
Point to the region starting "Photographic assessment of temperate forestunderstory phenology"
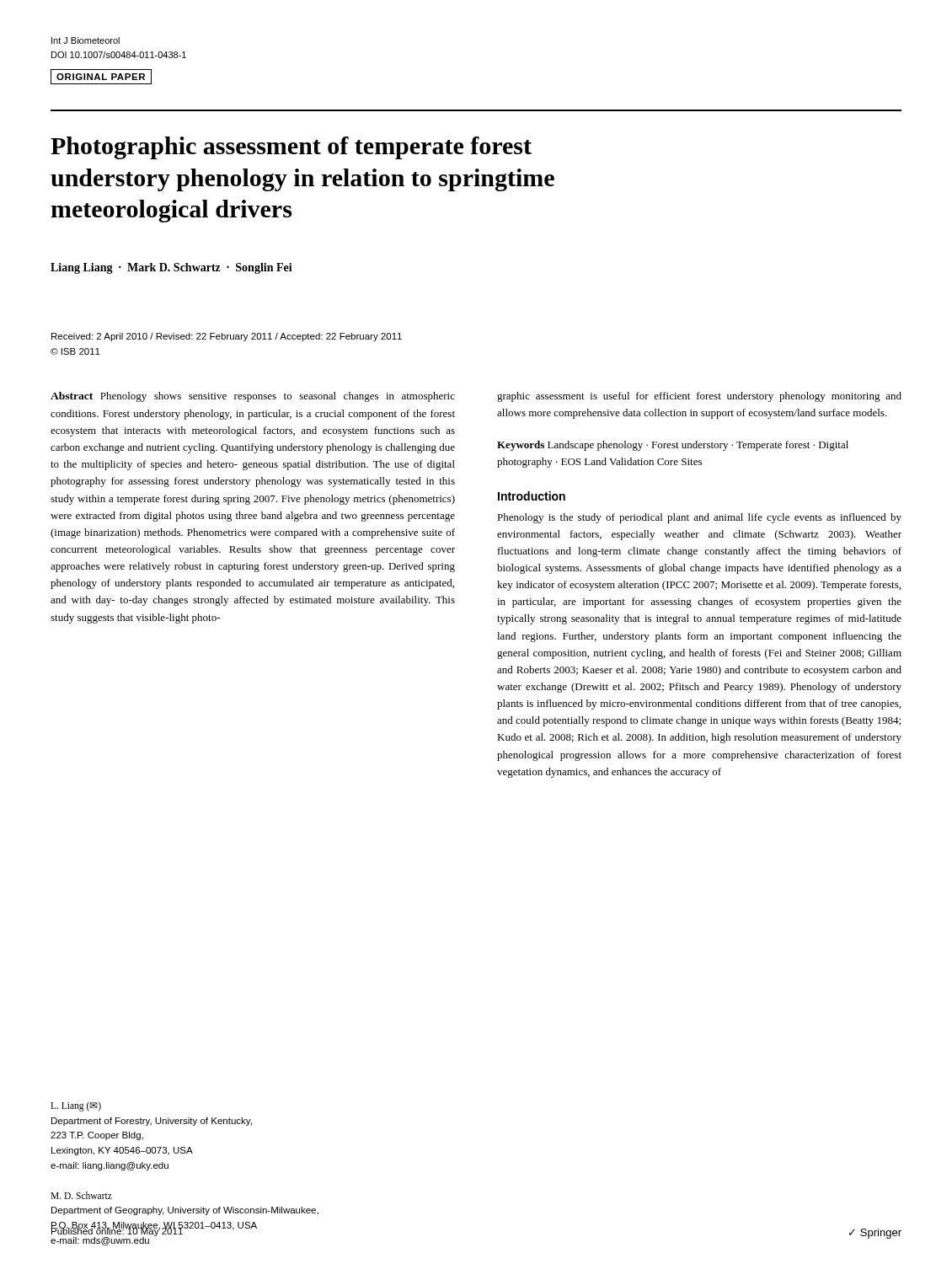pos(476,177)
